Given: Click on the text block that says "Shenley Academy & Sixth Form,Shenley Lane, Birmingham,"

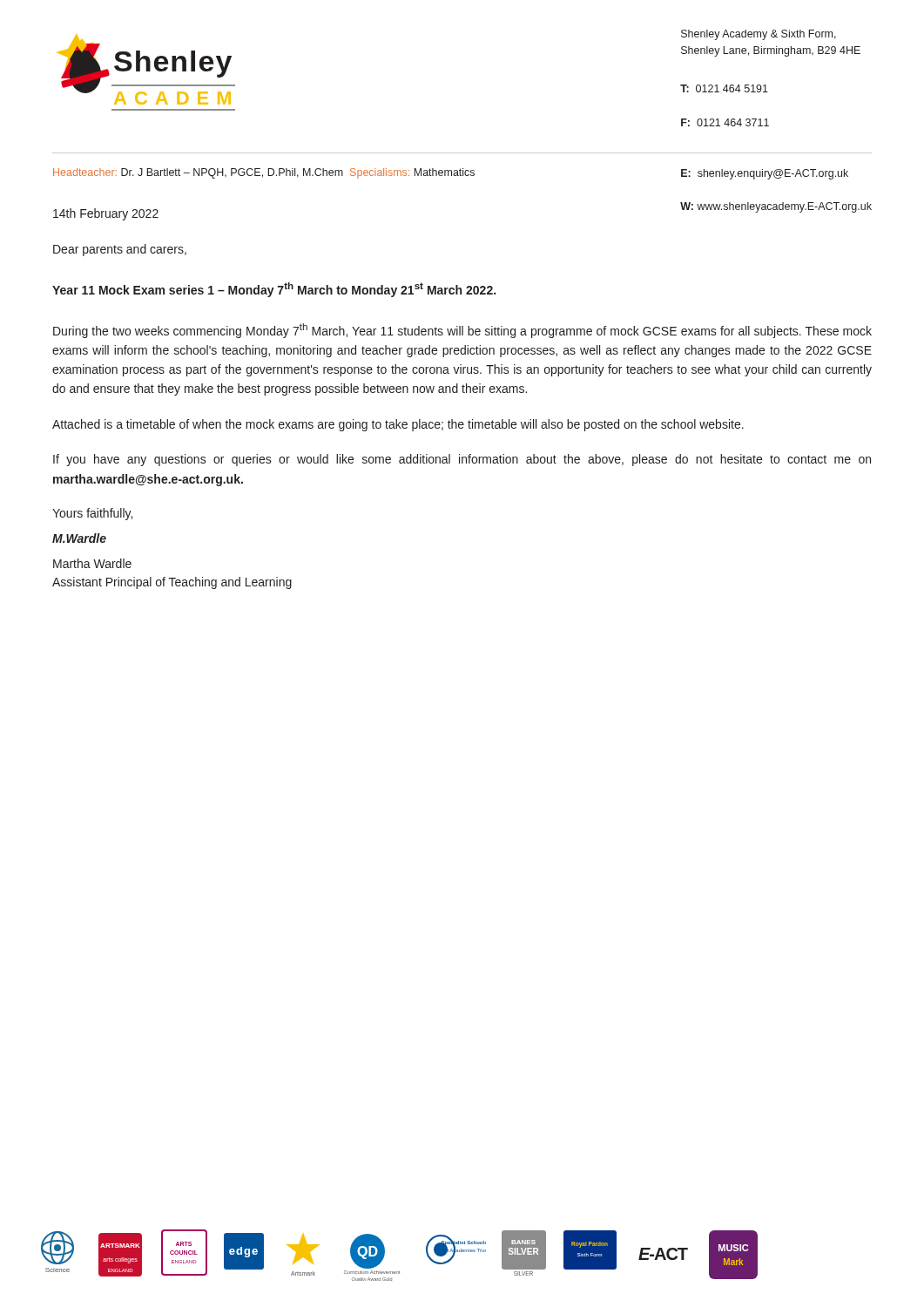Looking at the screenshot, I should (x=776, y=121).
